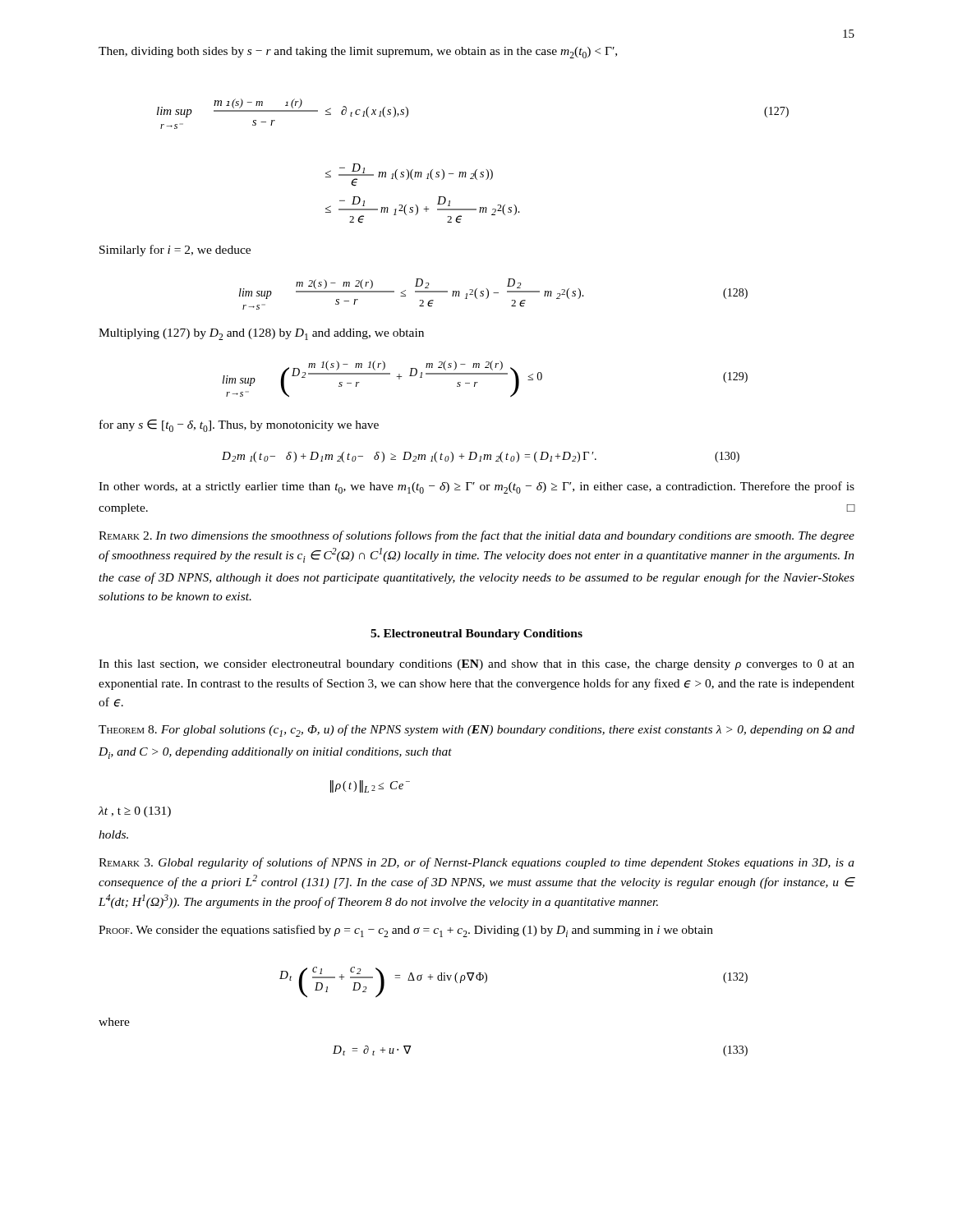Select the text block with the text "for any s ∈"
The image size is (953, 1232).
point(239,426)
